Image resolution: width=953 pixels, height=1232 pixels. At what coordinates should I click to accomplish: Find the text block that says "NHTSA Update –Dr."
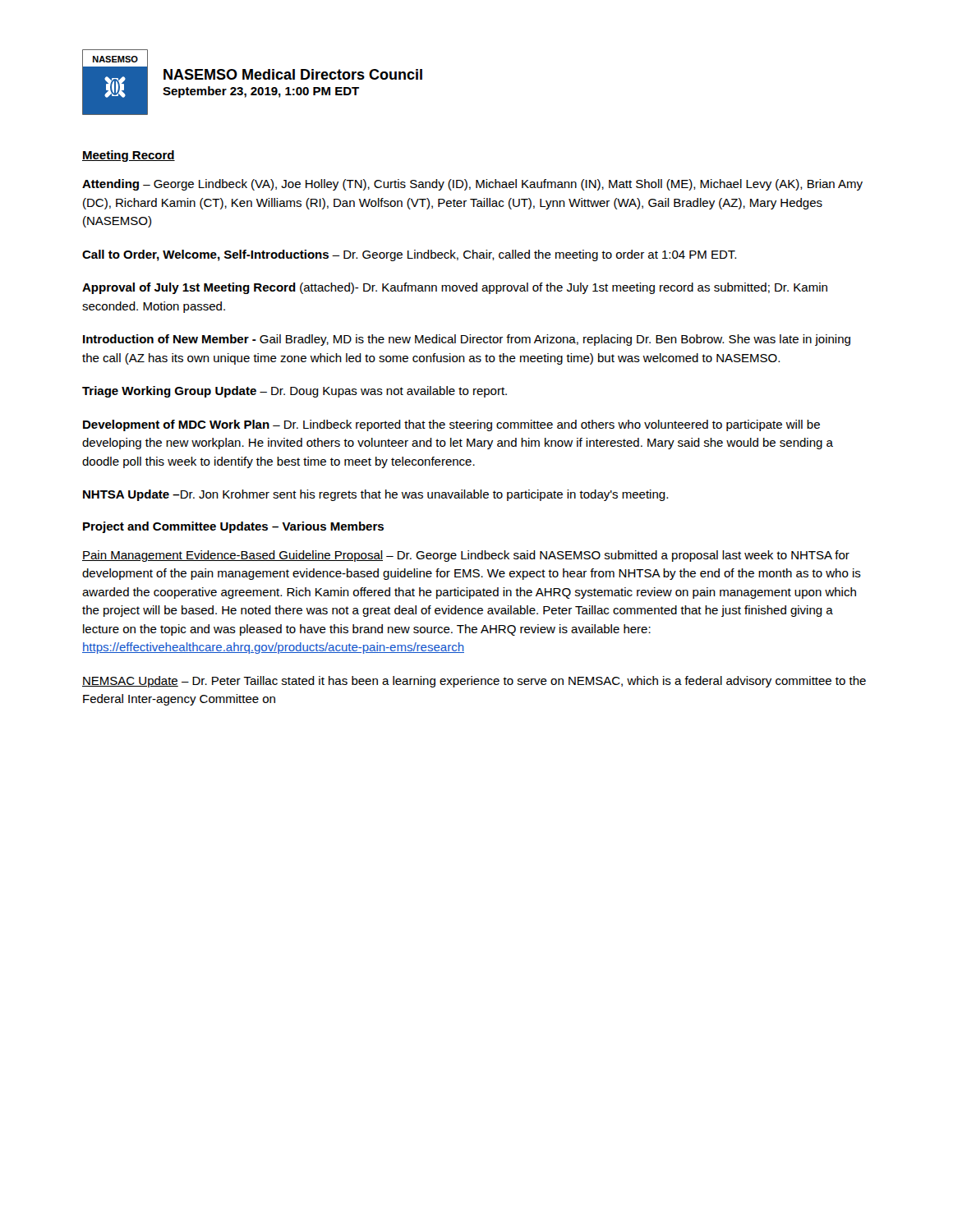tap(376, 494)
